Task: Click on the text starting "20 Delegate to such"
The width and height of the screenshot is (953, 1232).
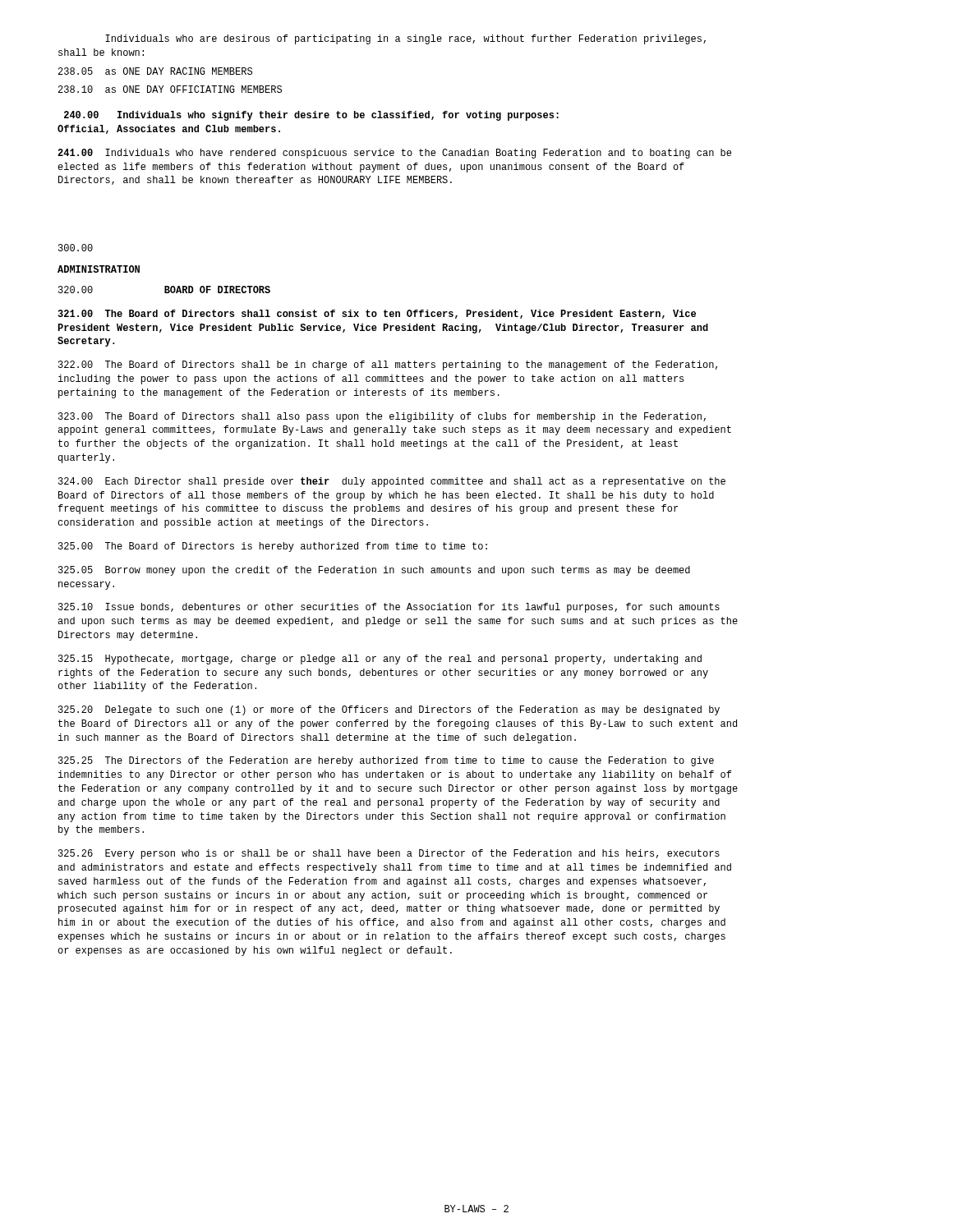Action: click(398, 724)
